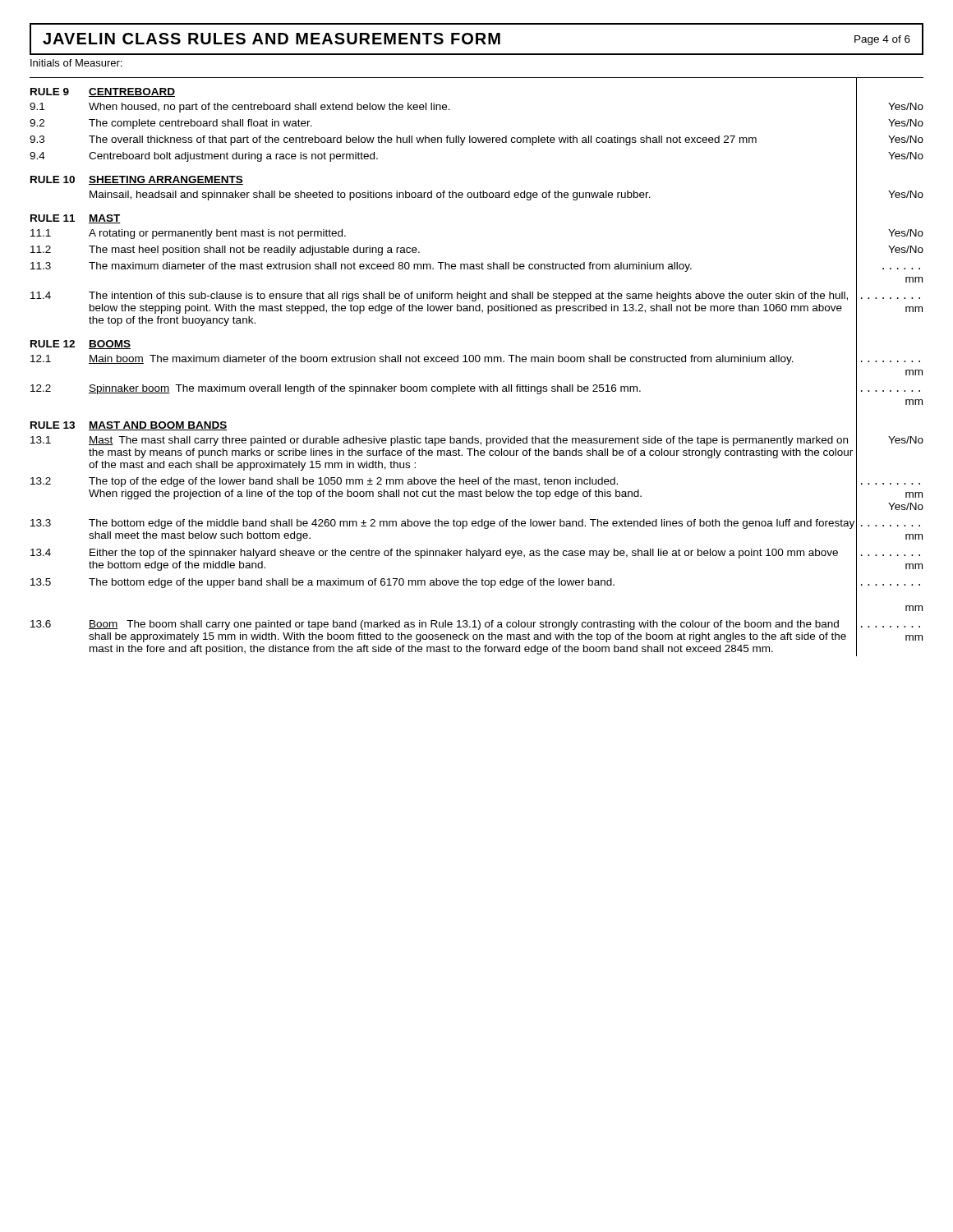Locate the block of text that opens with "11.4 The intention of this"
The height and width of the screenshot is (1232, 953).
pos(476,307)
